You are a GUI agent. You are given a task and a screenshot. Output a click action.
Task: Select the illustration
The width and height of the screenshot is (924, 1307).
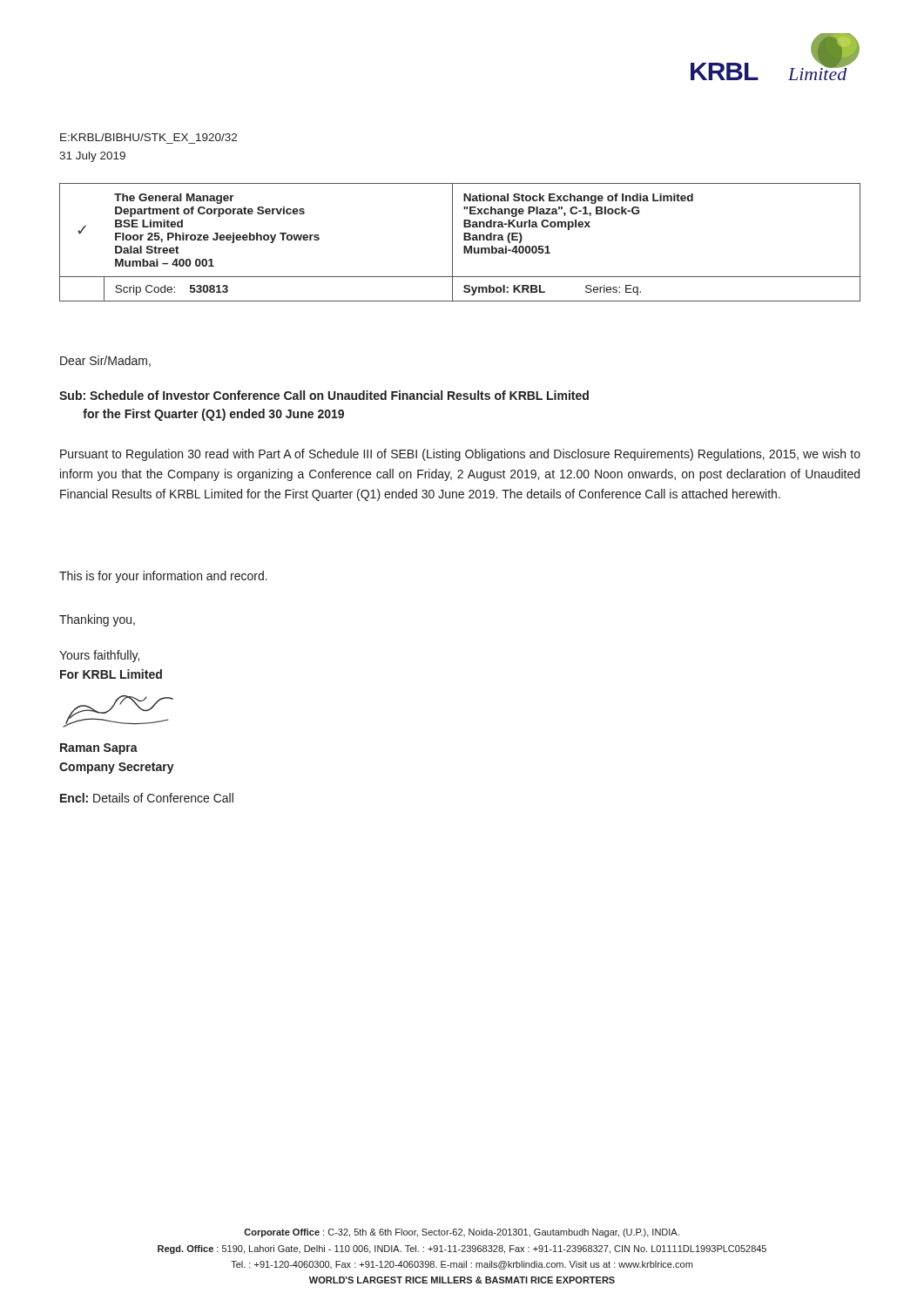click(x=120, y=706)
